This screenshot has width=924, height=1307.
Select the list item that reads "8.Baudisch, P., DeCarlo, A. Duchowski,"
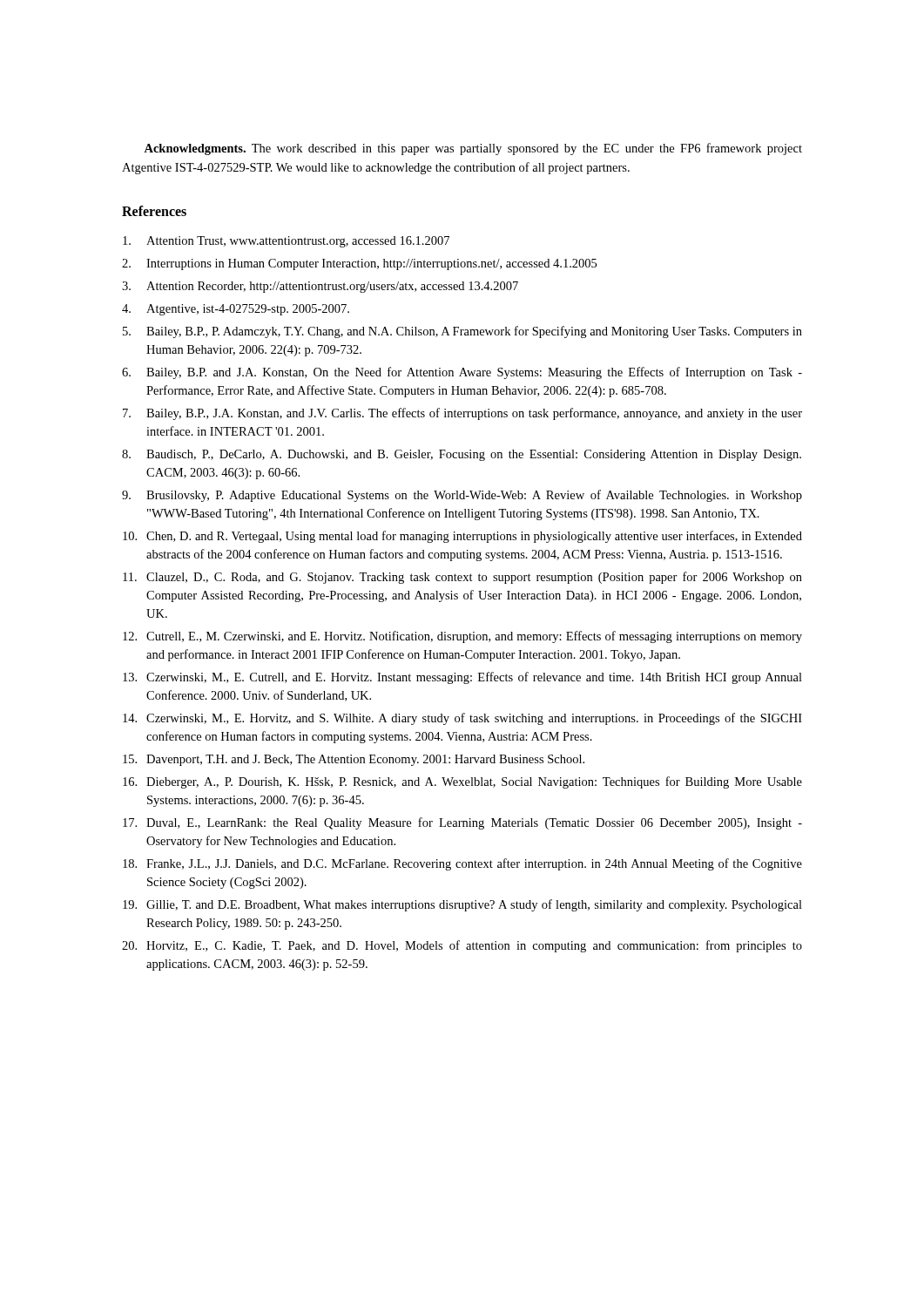point(462,463)
